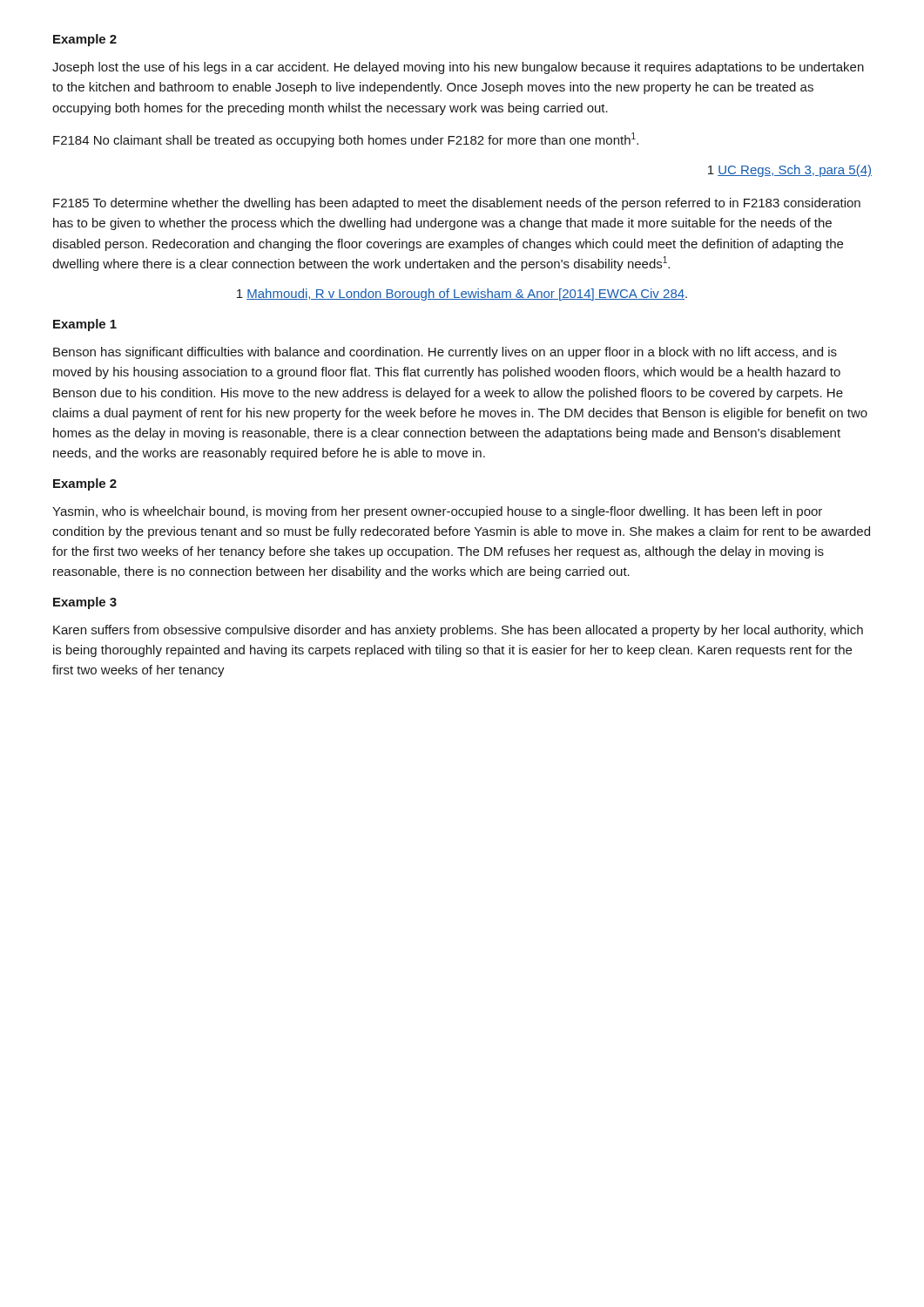Screen dimensions: 1307x924
Task: Select the region starting "Example 3"
Action: click(85, 601)
